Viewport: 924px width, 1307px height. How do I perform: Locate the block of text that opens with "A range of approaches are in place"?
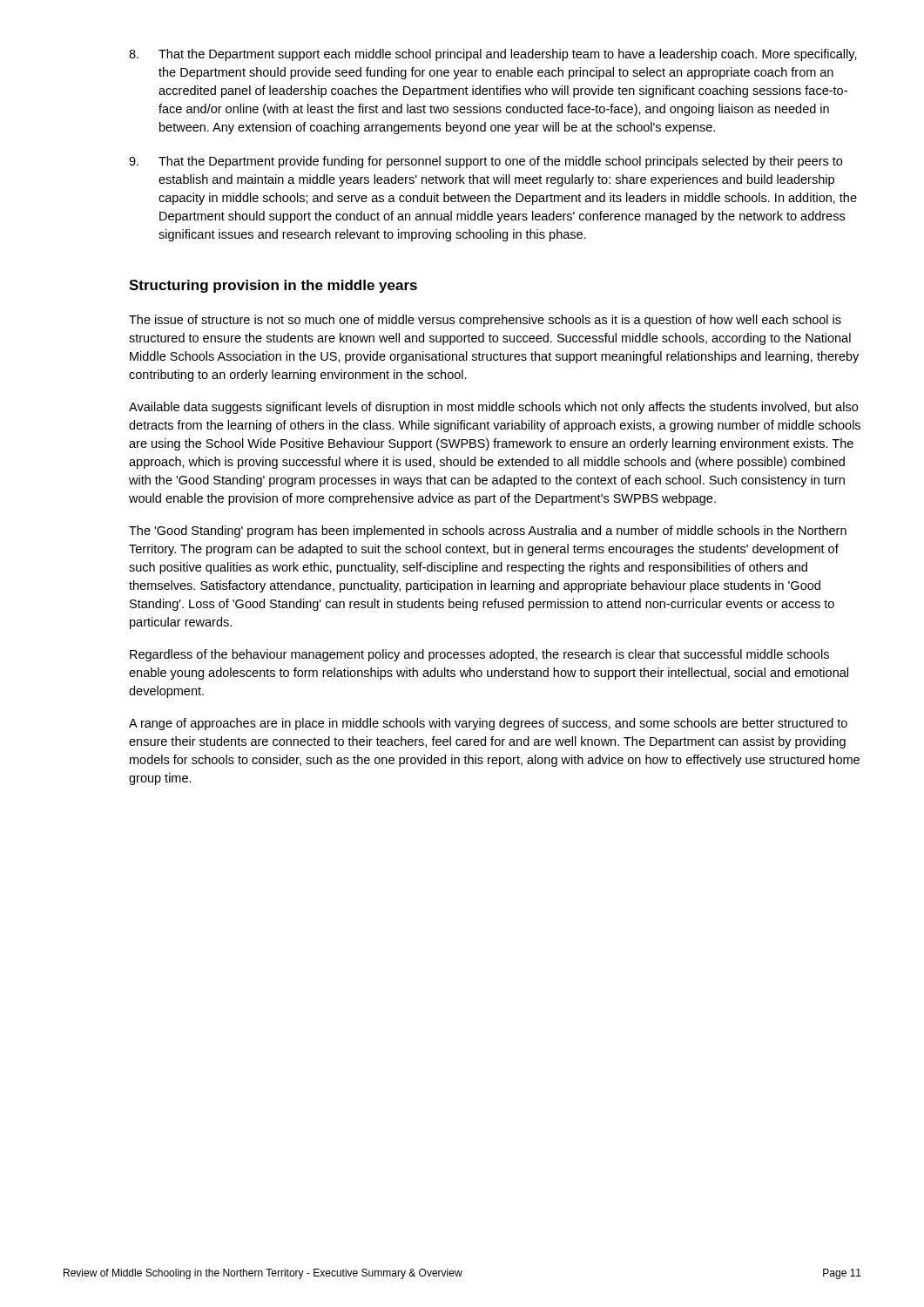click(x=494, y=751)
